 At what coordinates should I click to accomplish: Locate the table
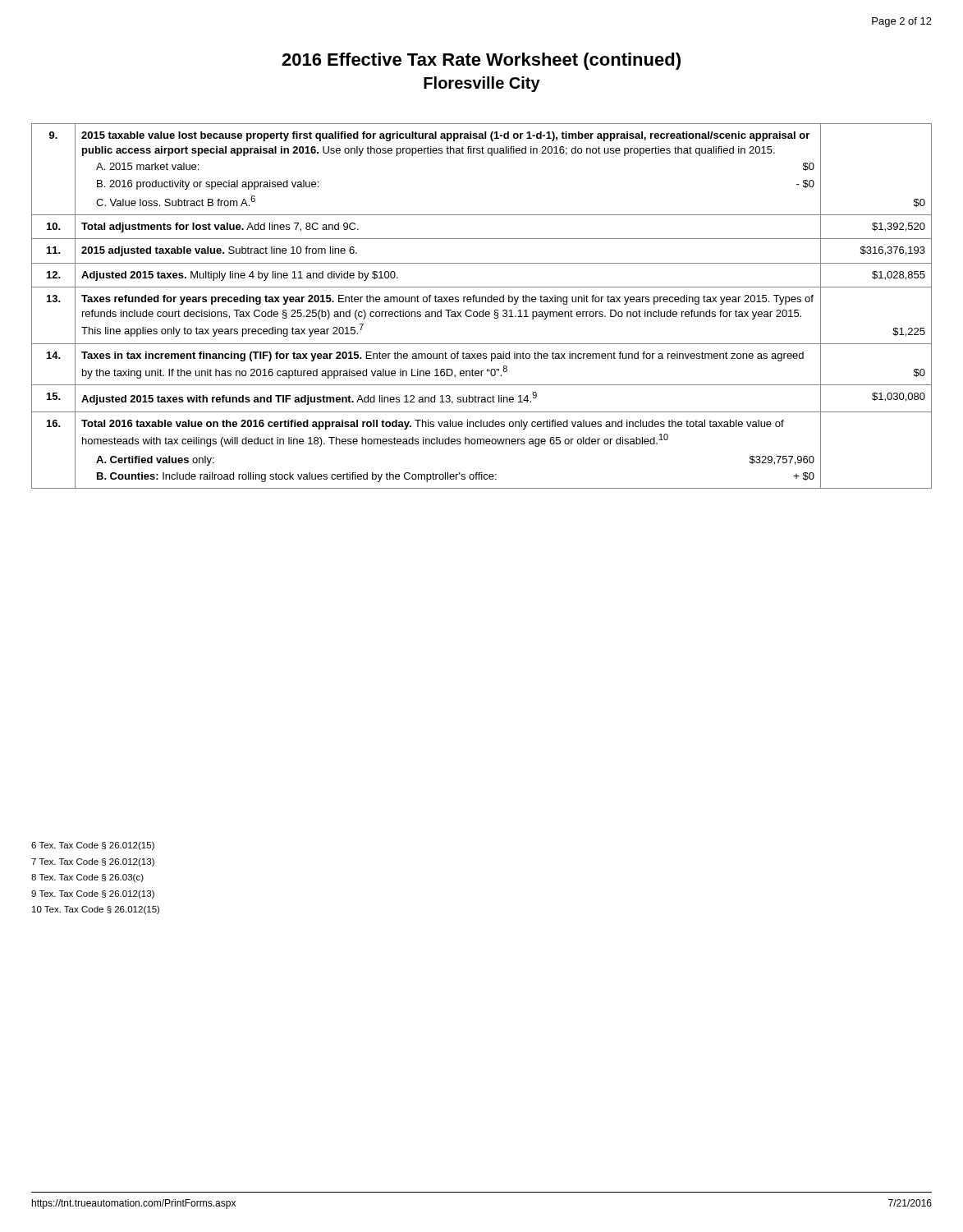coord(482,306)
